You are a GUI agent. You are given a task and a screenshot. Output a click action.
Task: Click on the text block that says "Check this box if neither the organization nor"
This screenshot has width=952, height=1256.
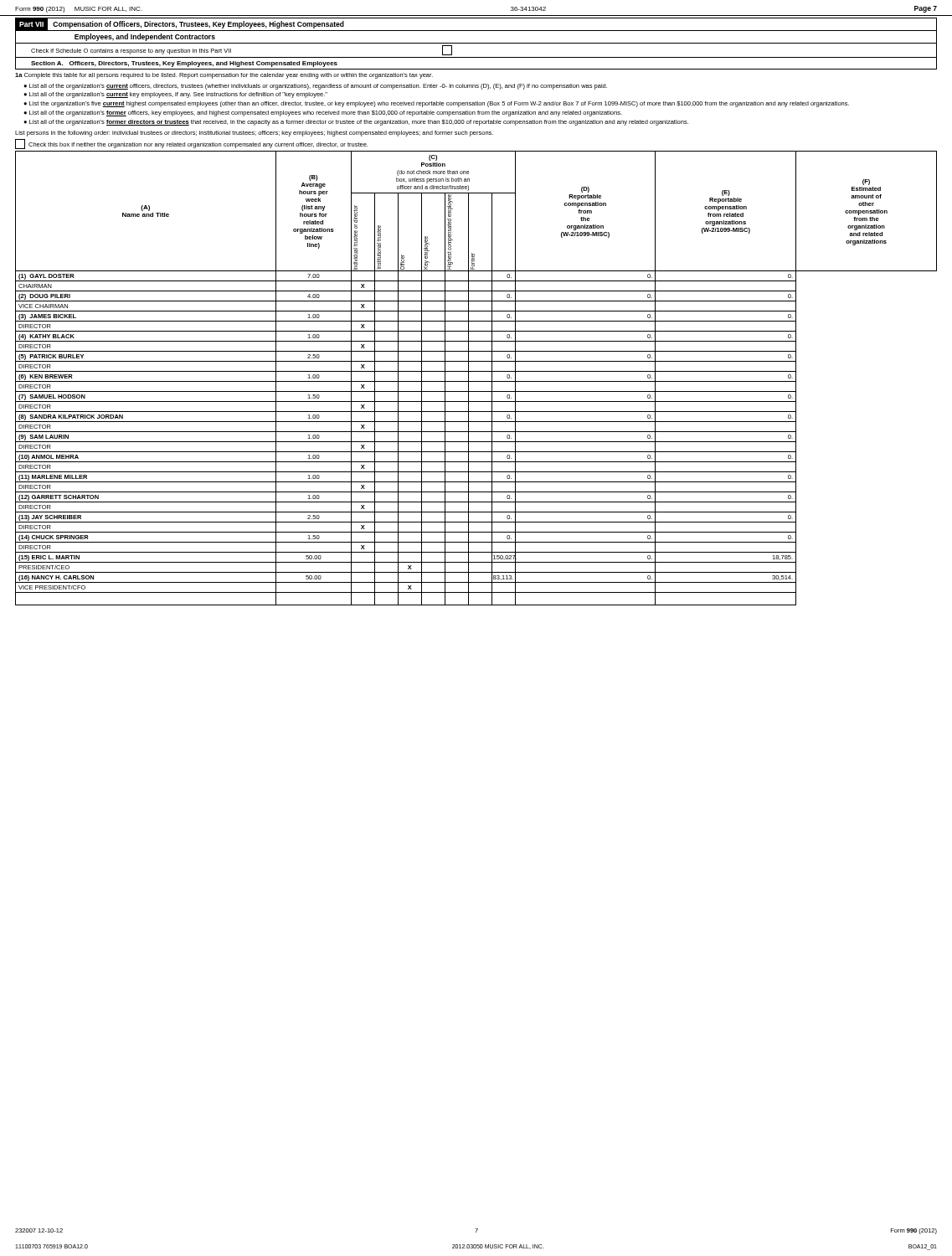192,144
